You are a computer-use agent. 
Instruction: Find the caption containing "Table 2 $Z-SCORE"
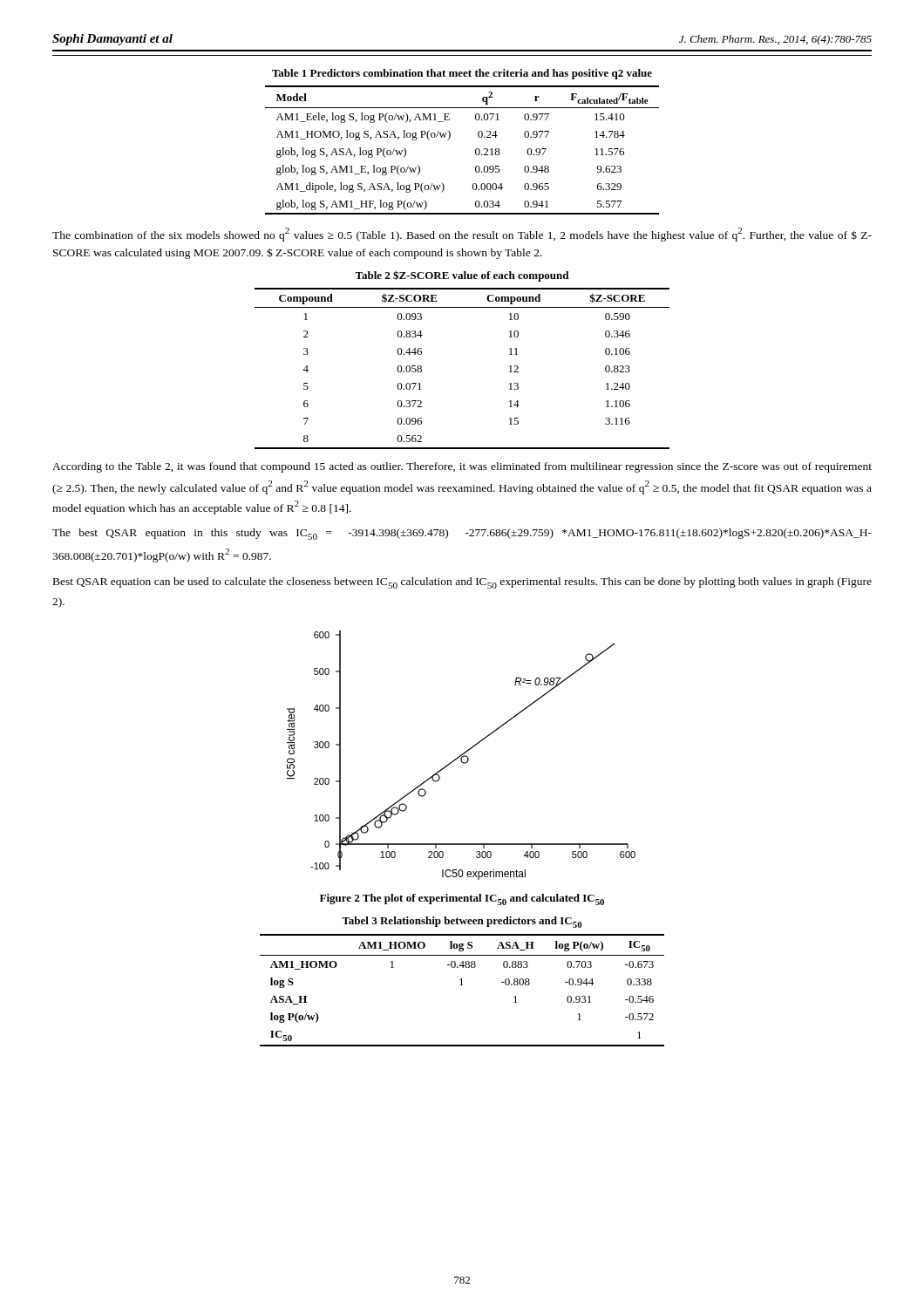click(462, 275)
